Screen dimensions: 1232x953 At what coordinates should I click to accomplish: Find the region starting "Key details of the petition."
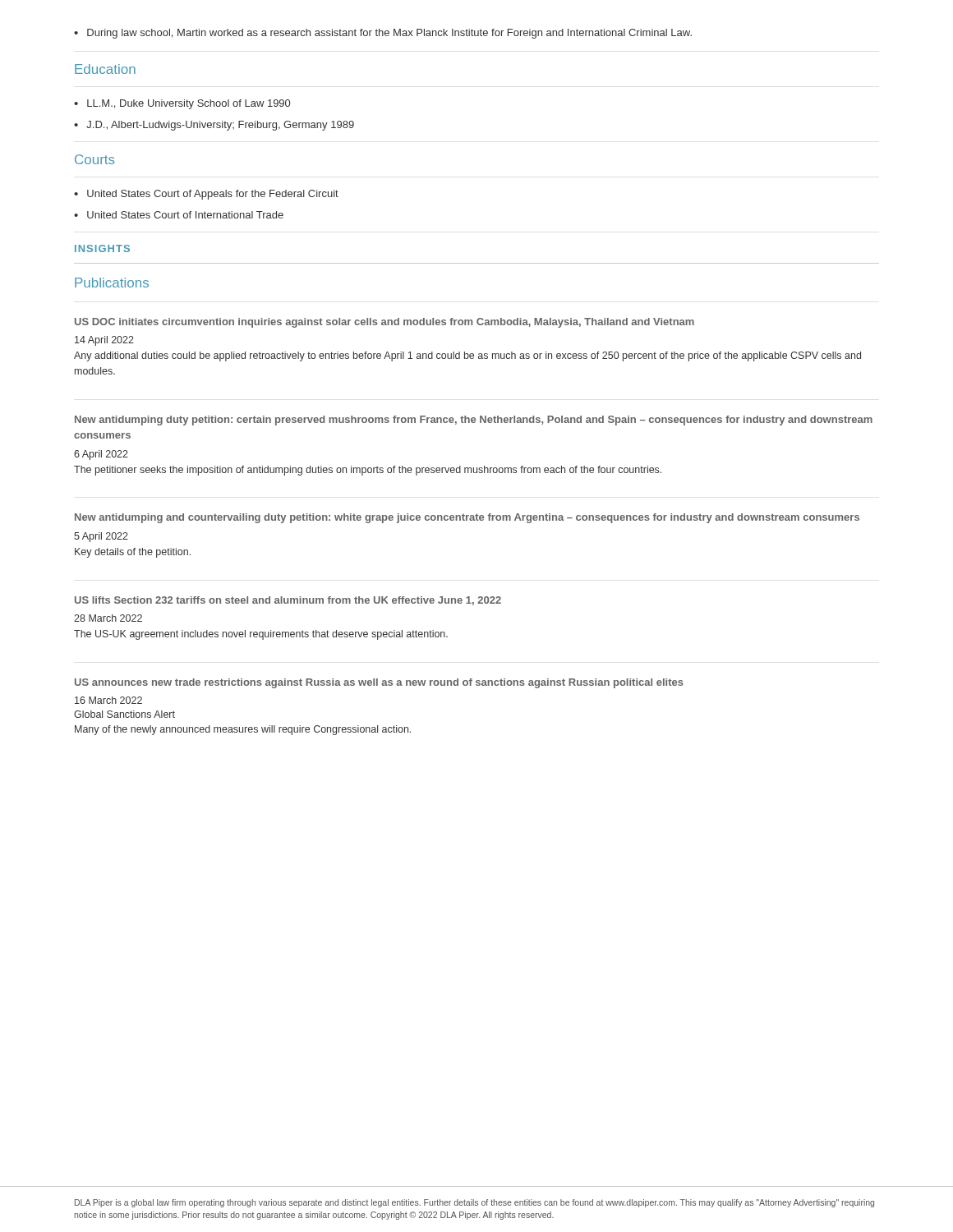click(x=133, y=552)
